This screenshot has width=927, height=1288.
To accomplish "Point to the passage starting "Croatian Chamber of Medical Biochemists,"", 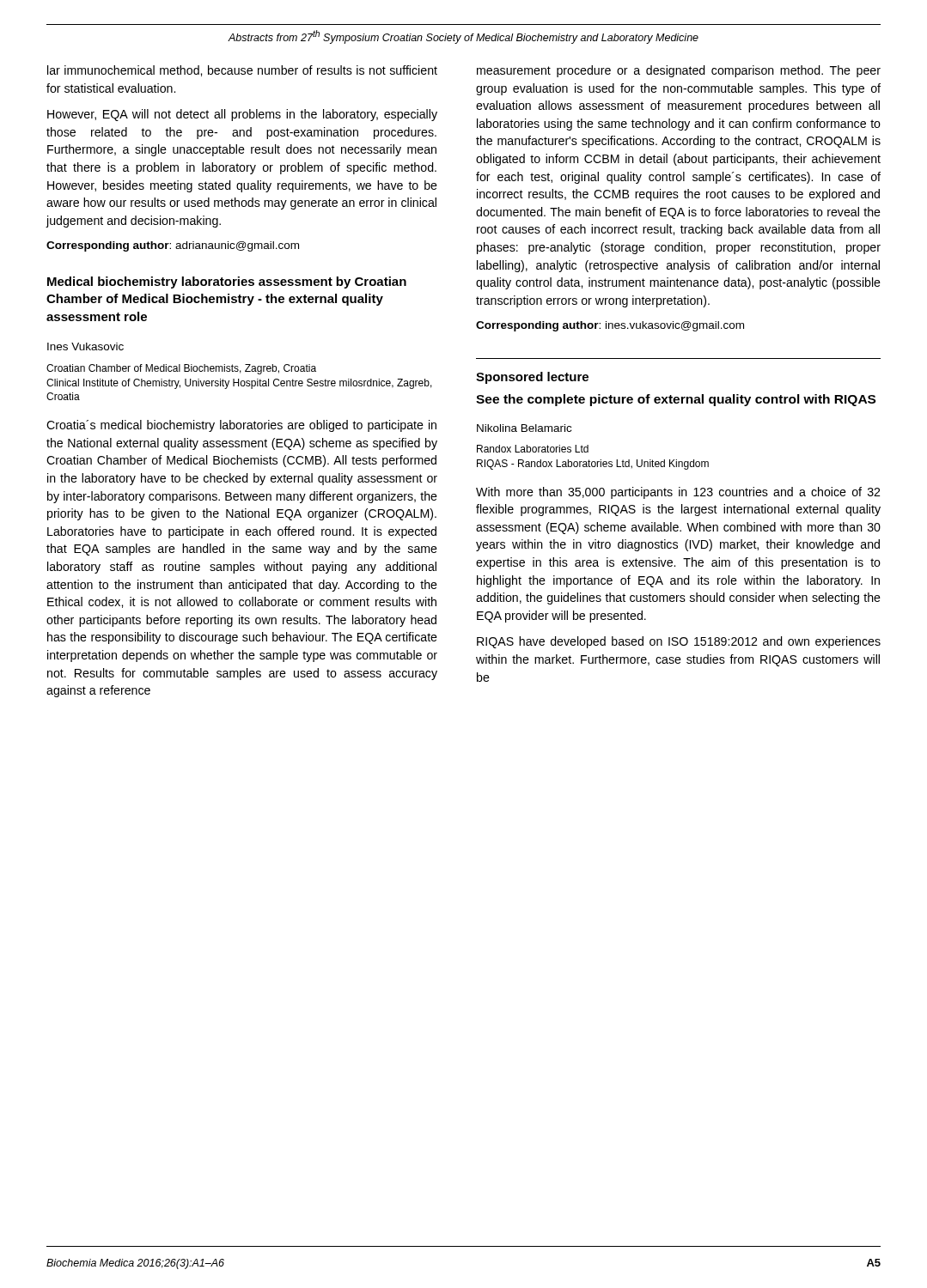I will [239, 383].
